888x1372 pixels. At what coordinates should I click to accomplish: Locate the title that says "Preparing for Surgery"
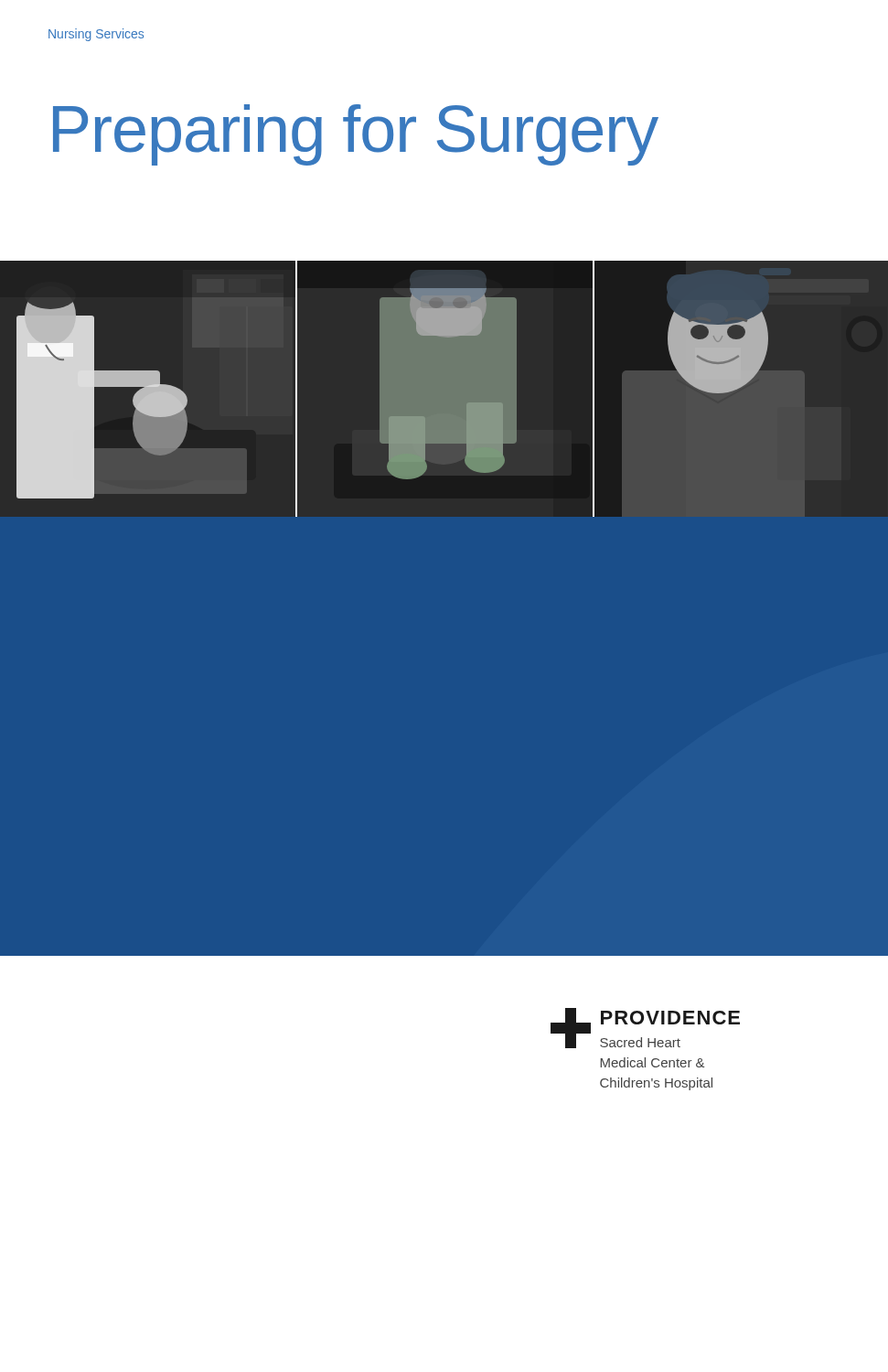pos(353,129)
